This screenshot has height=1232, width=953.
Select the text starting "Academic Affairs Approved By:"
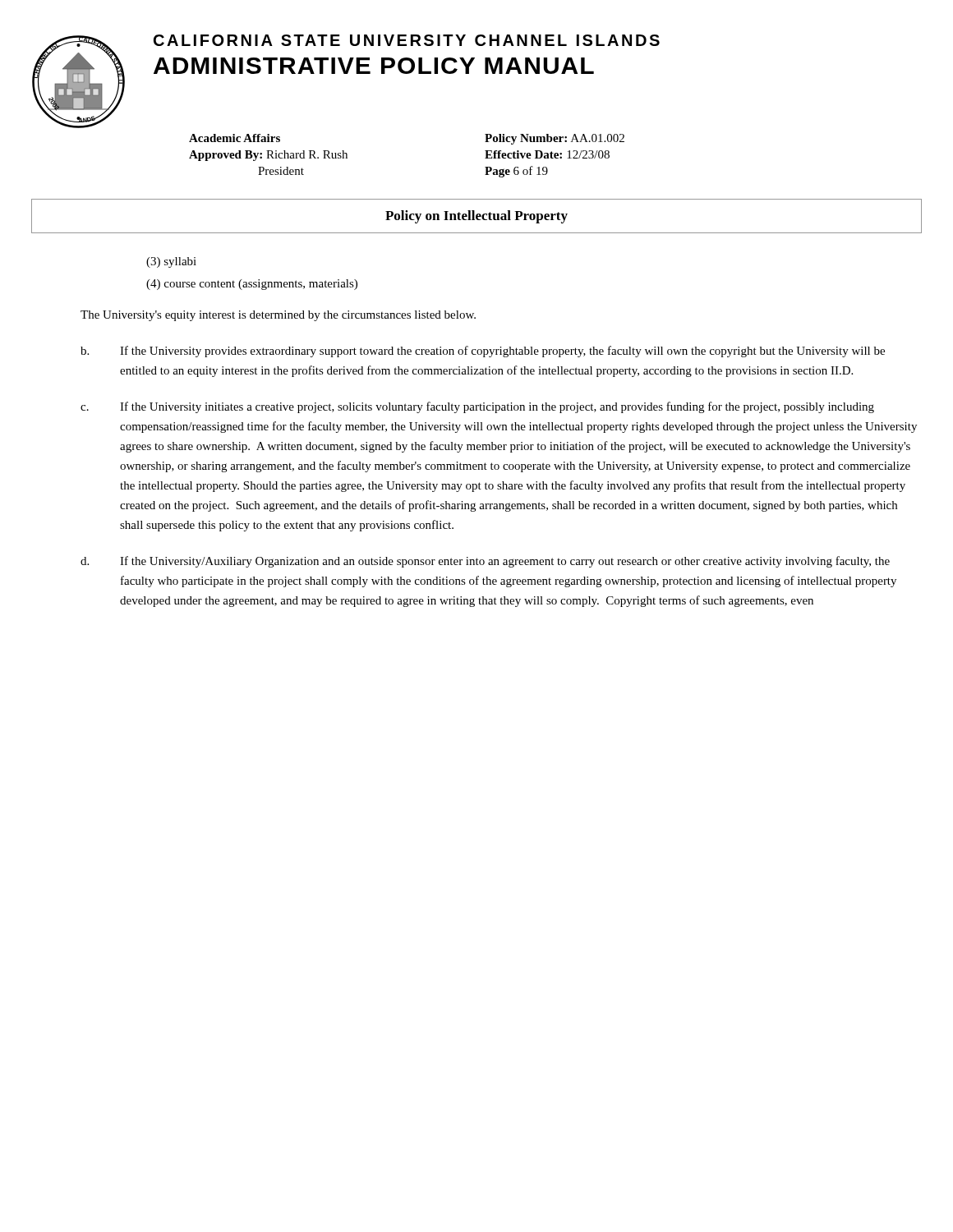click(304, 155)
